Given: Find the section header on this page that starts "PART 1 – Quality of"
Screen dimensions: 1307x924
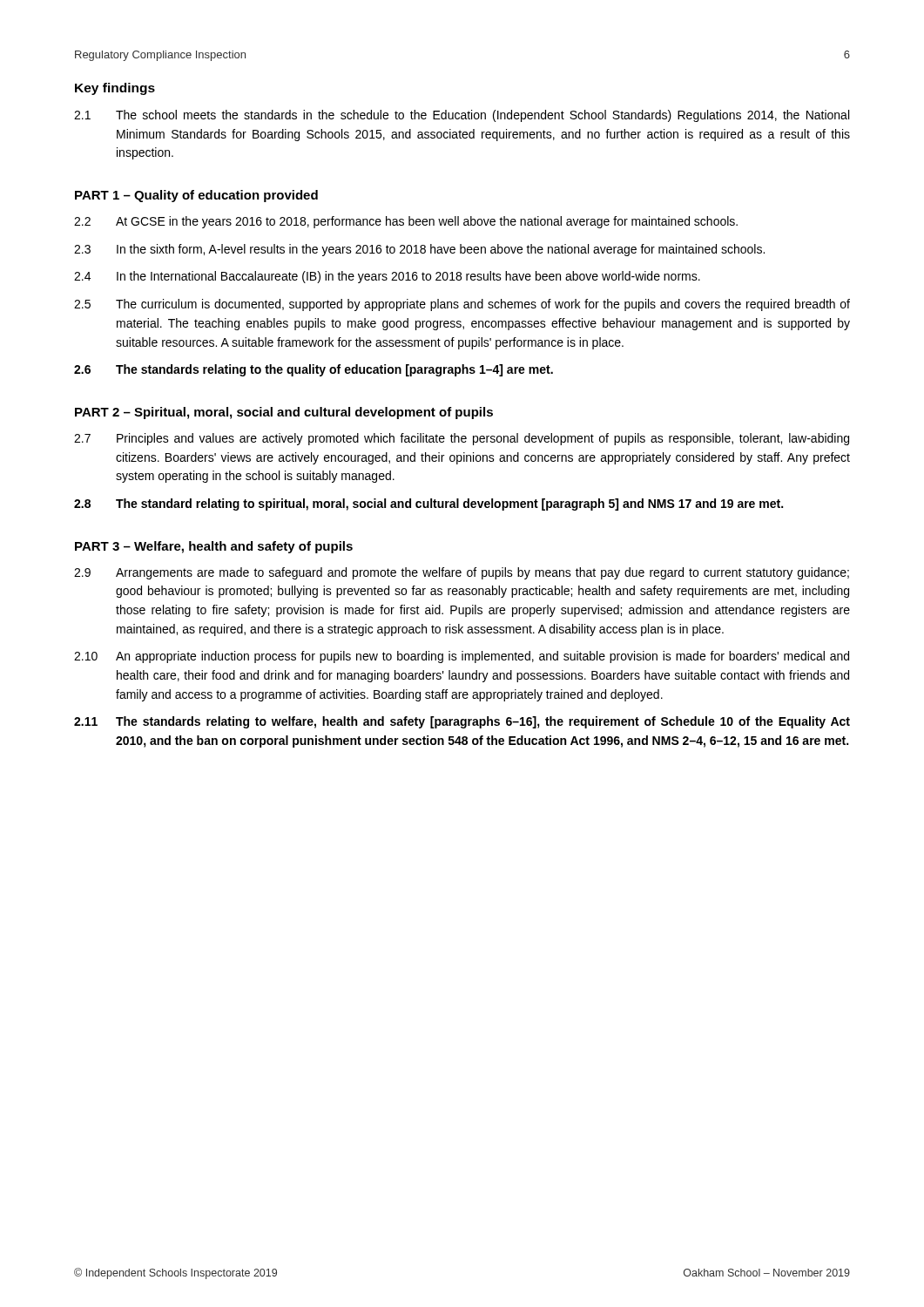Looking at the screenshot, I should (196, 195).
